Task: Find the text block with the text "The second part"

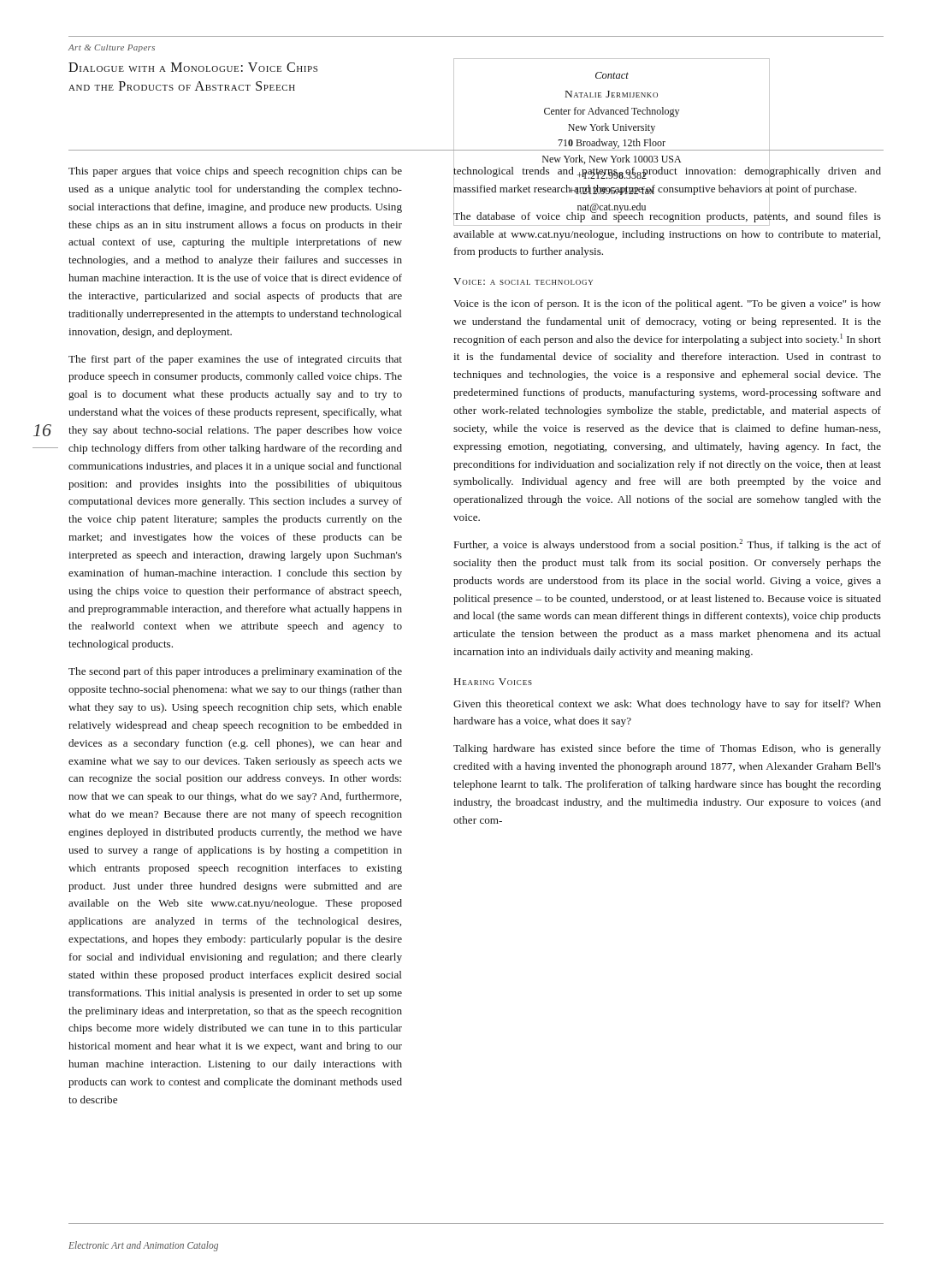Action: coord(235,886)
